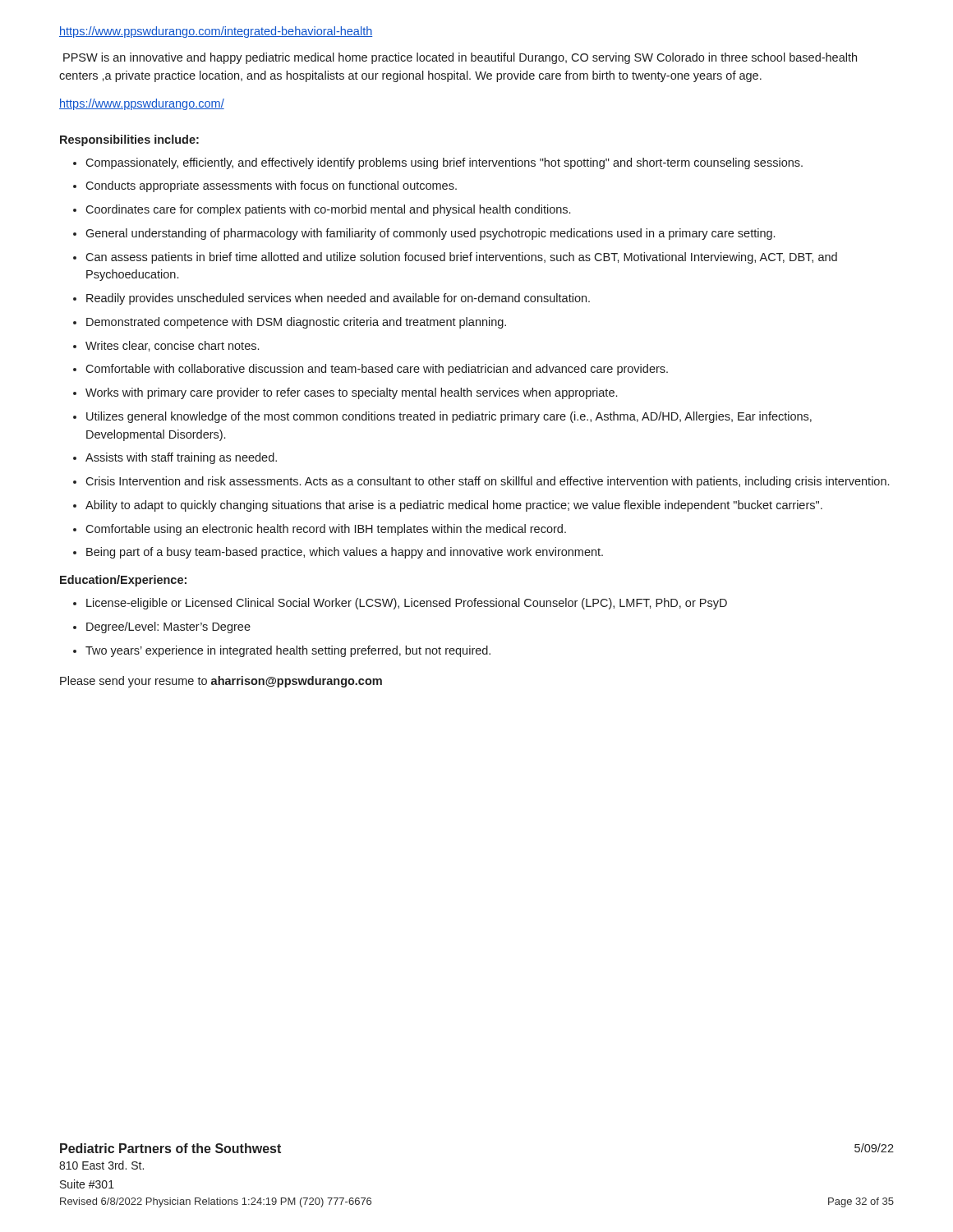Select the element starting "Crisis Intervention and risk assessments. Acts as"

490,482
